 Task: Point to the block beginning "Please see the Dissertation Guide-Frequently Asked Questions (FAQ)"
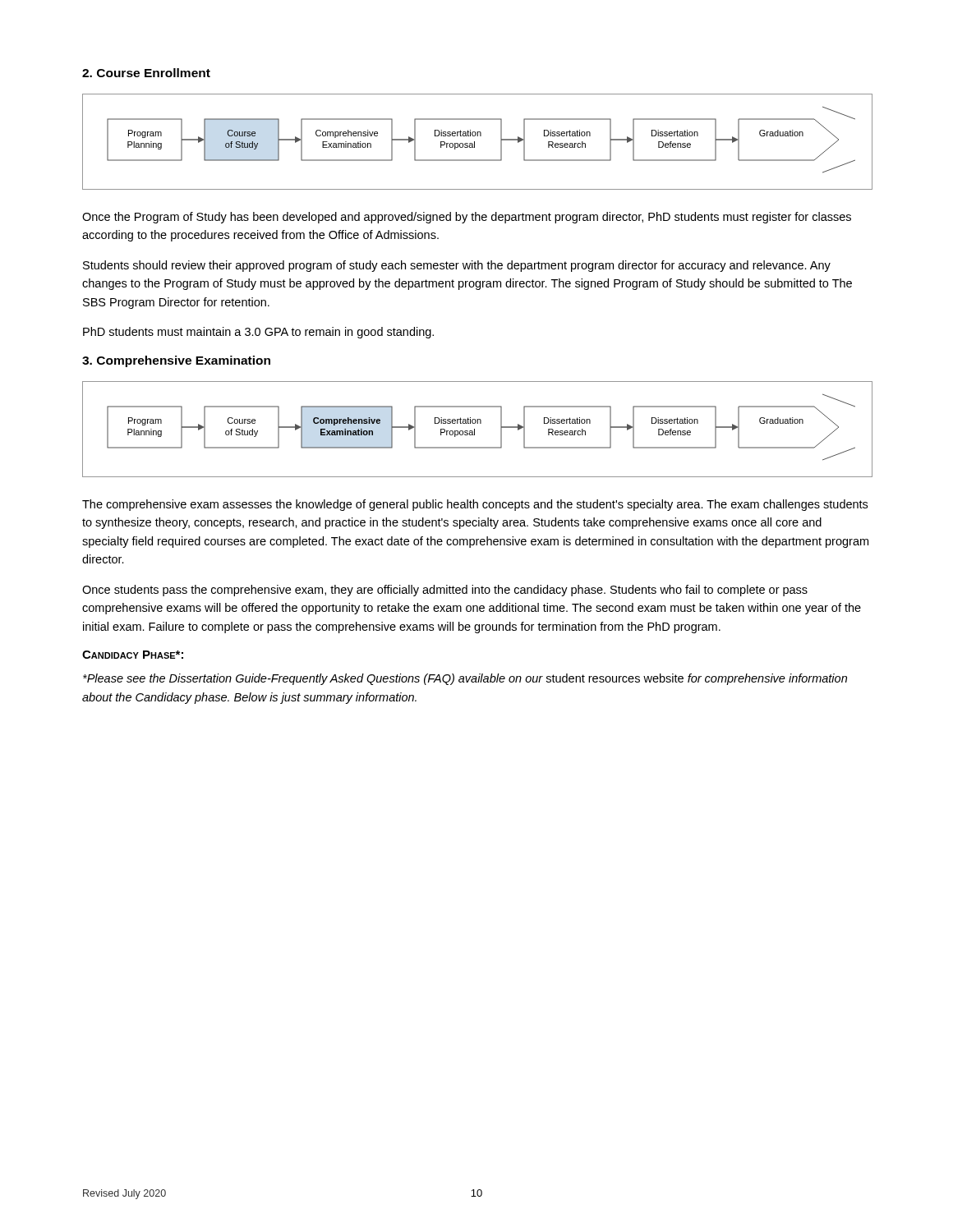click(465, 688)
